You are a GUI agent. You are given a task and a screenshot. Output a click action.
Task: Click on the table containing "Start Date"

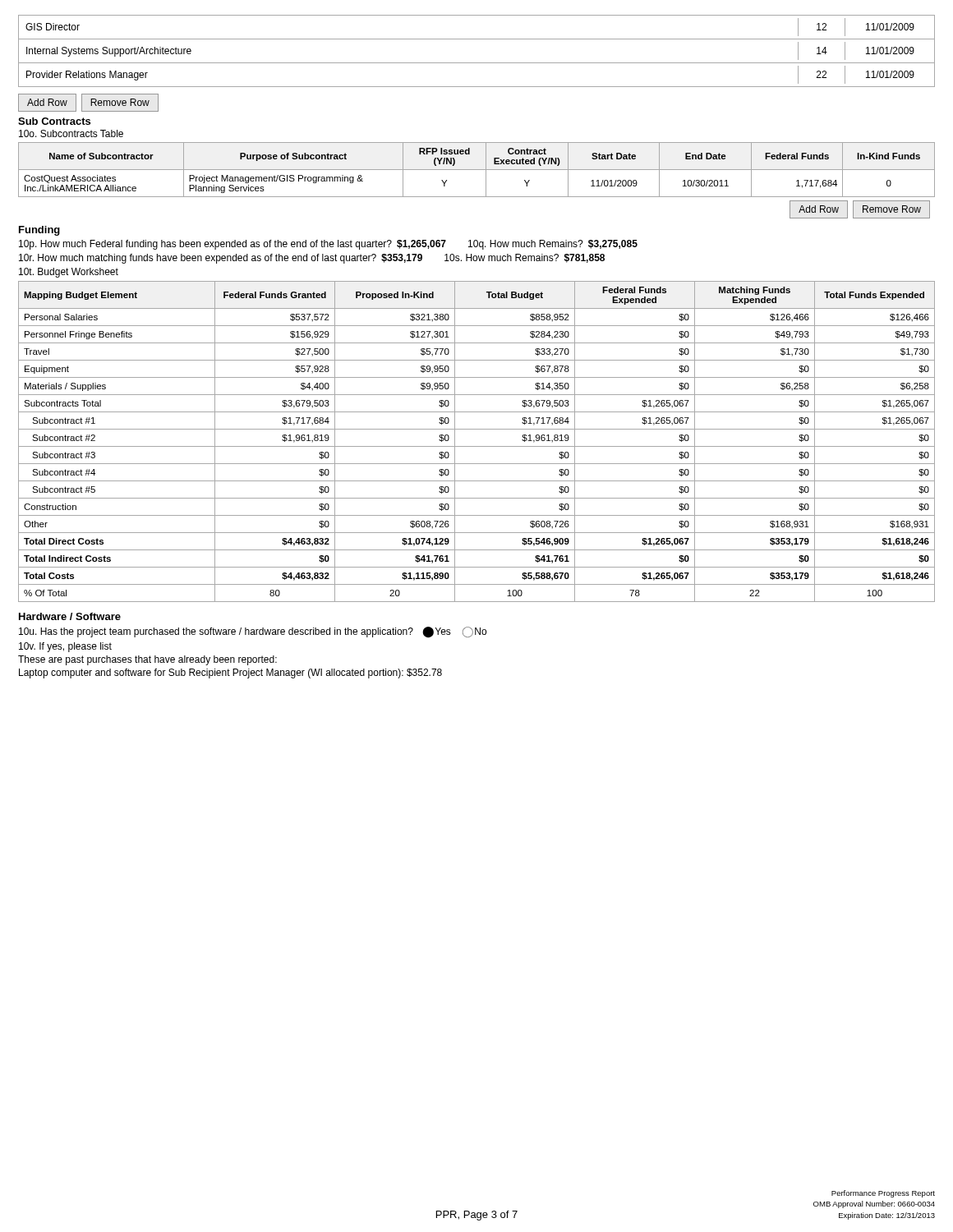pos(476,170)
